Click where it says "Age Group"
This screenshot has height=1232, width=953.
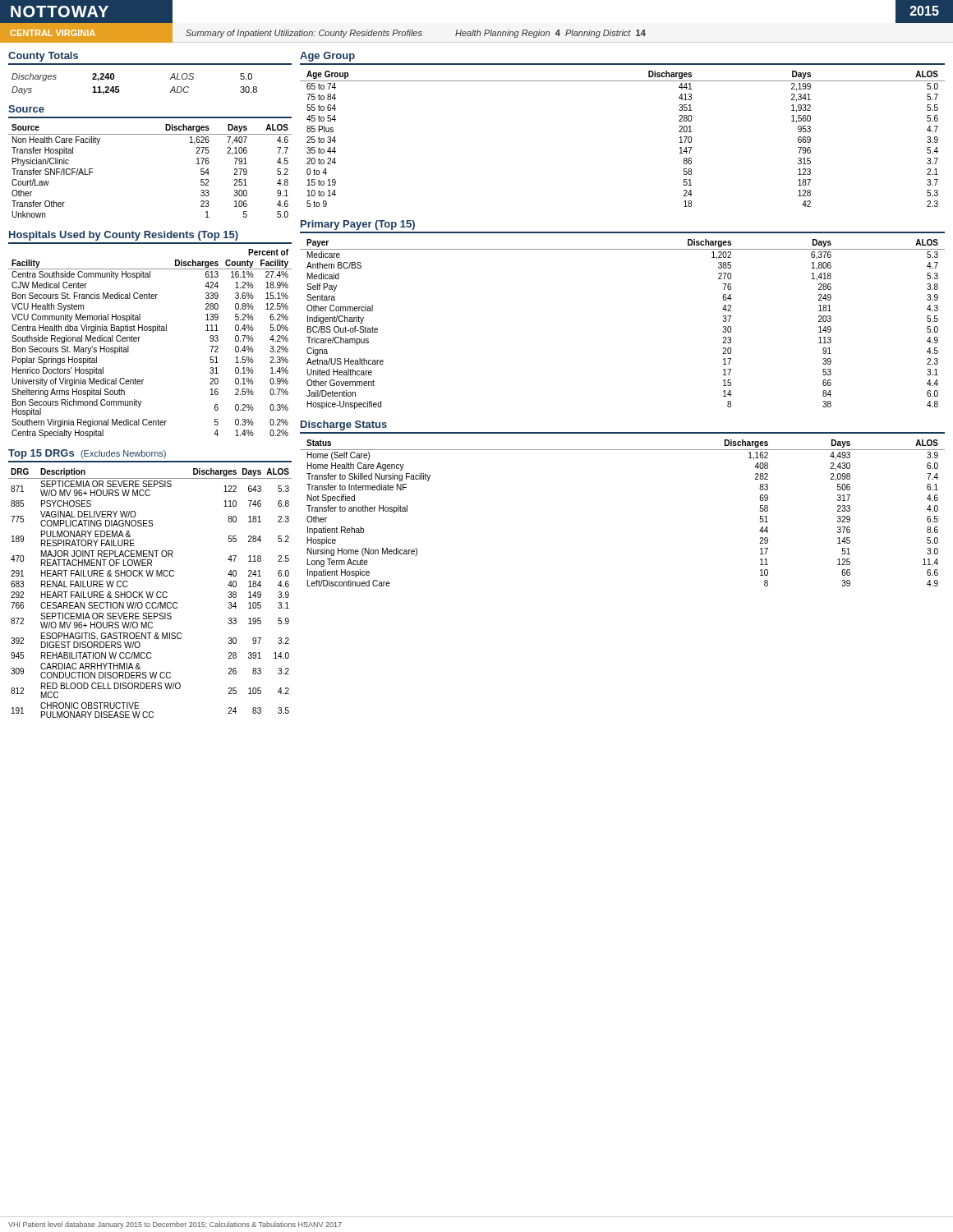click(x=327, y=55)
